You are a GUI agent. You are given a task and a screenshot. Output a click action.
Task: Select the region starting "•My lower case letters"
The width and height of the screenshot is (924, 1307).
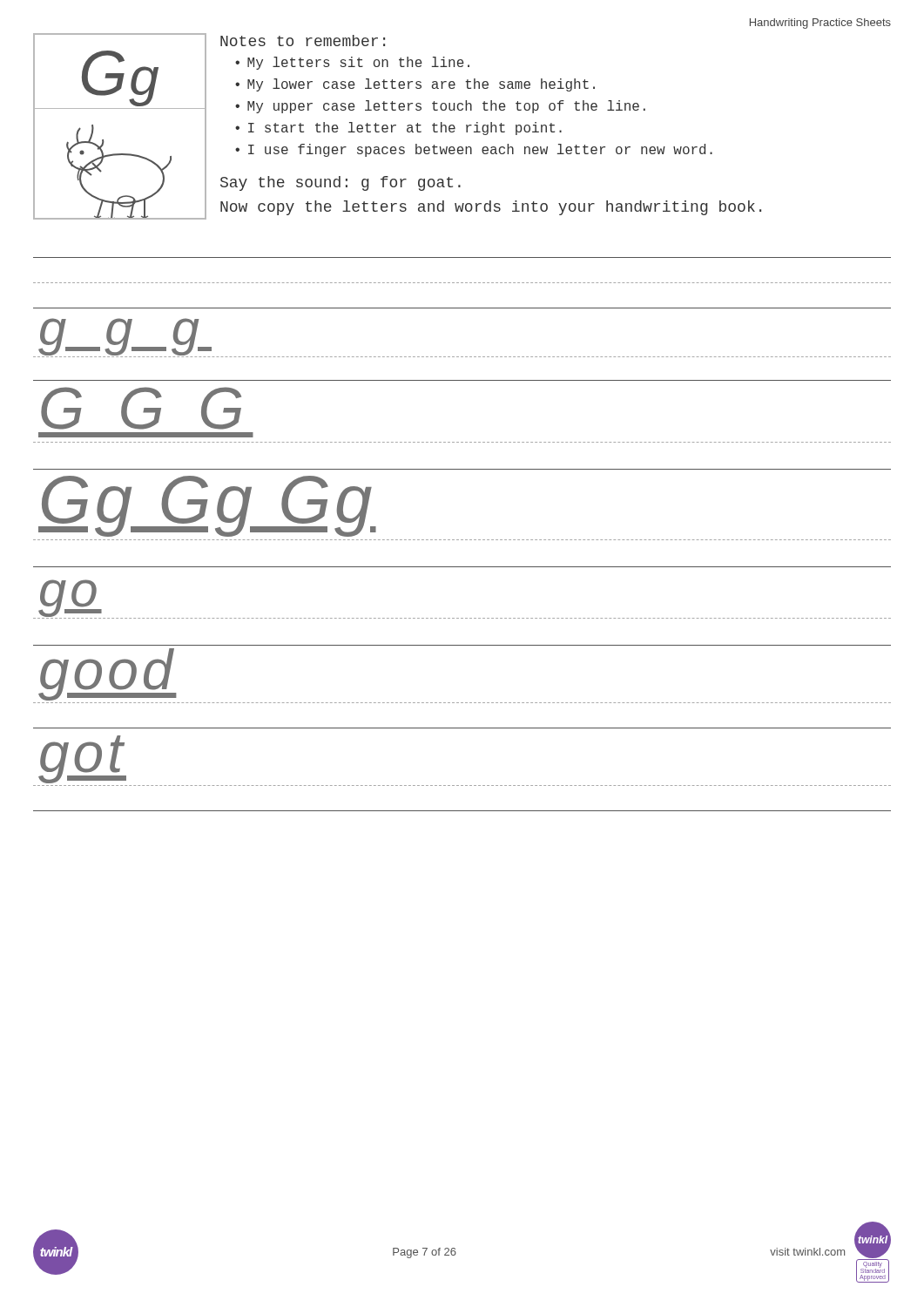[x=416, y=85]
